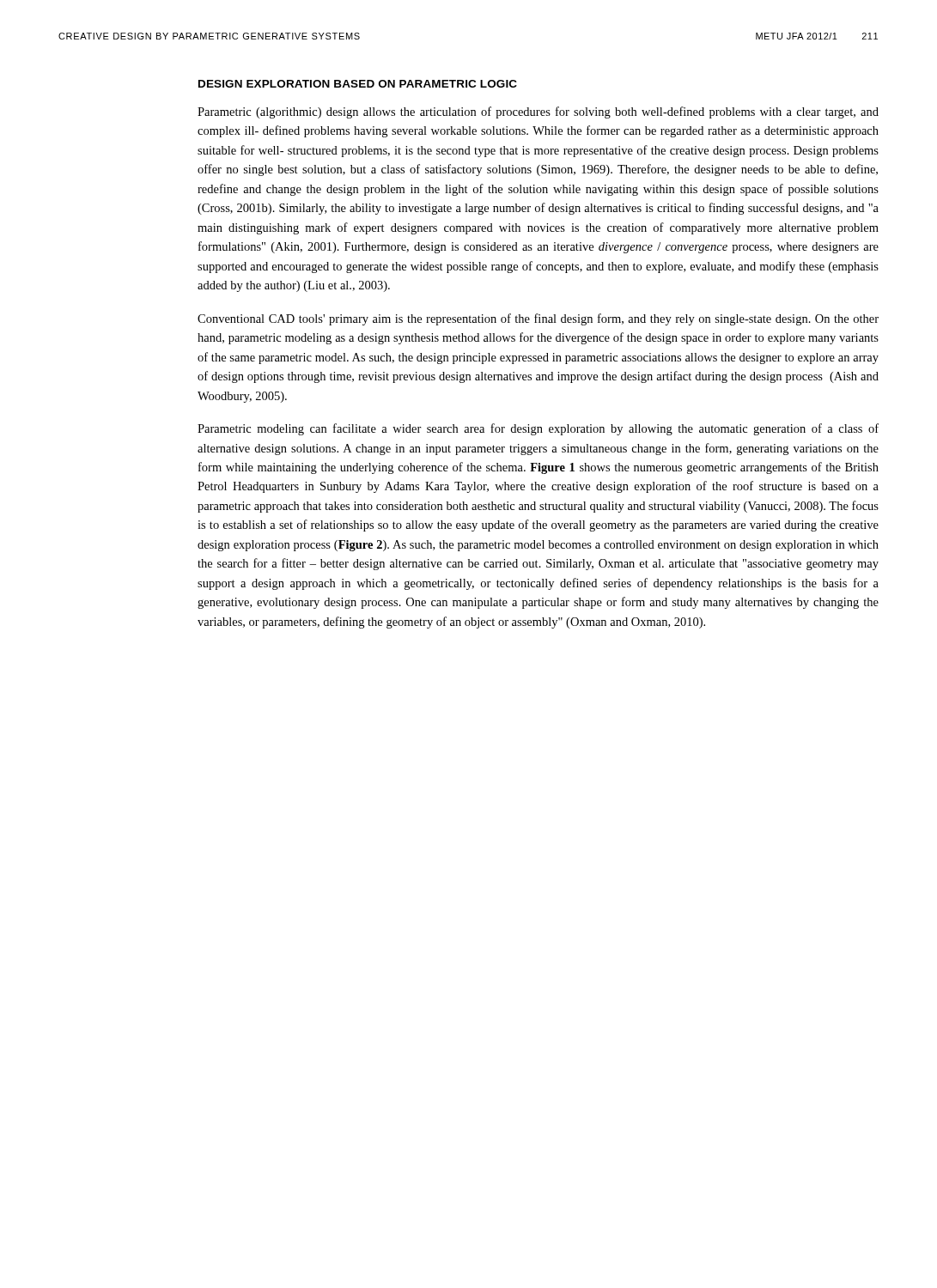Click on the block starting "DESIGN EXPLORATION BASED ON PARAMETRIC"
This screenshot has height=1288, width=937.
(x=357, y=84)
